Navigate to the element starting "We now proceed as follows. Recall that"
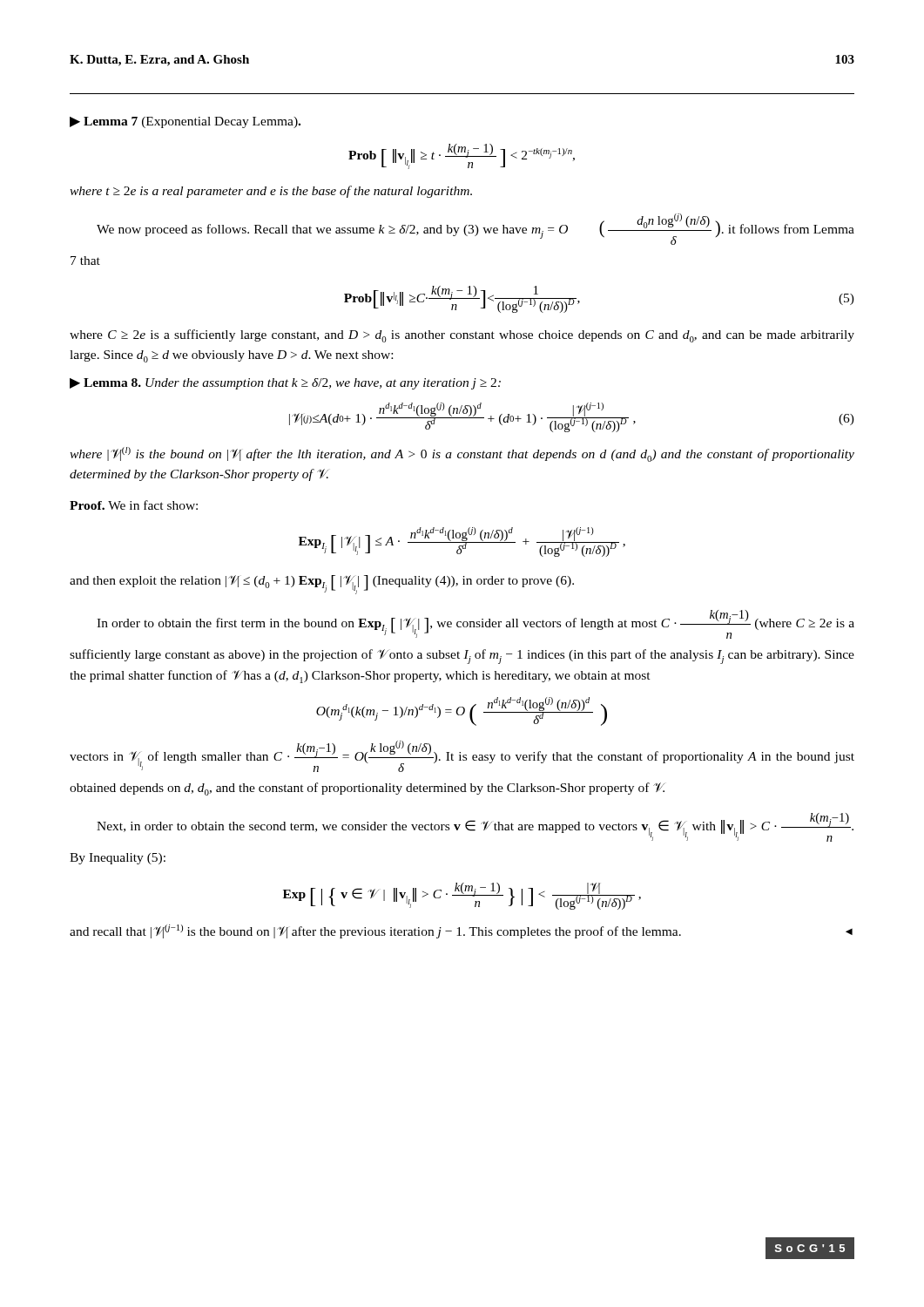Screen dimensions: 1307x924 tap(462, 239)
